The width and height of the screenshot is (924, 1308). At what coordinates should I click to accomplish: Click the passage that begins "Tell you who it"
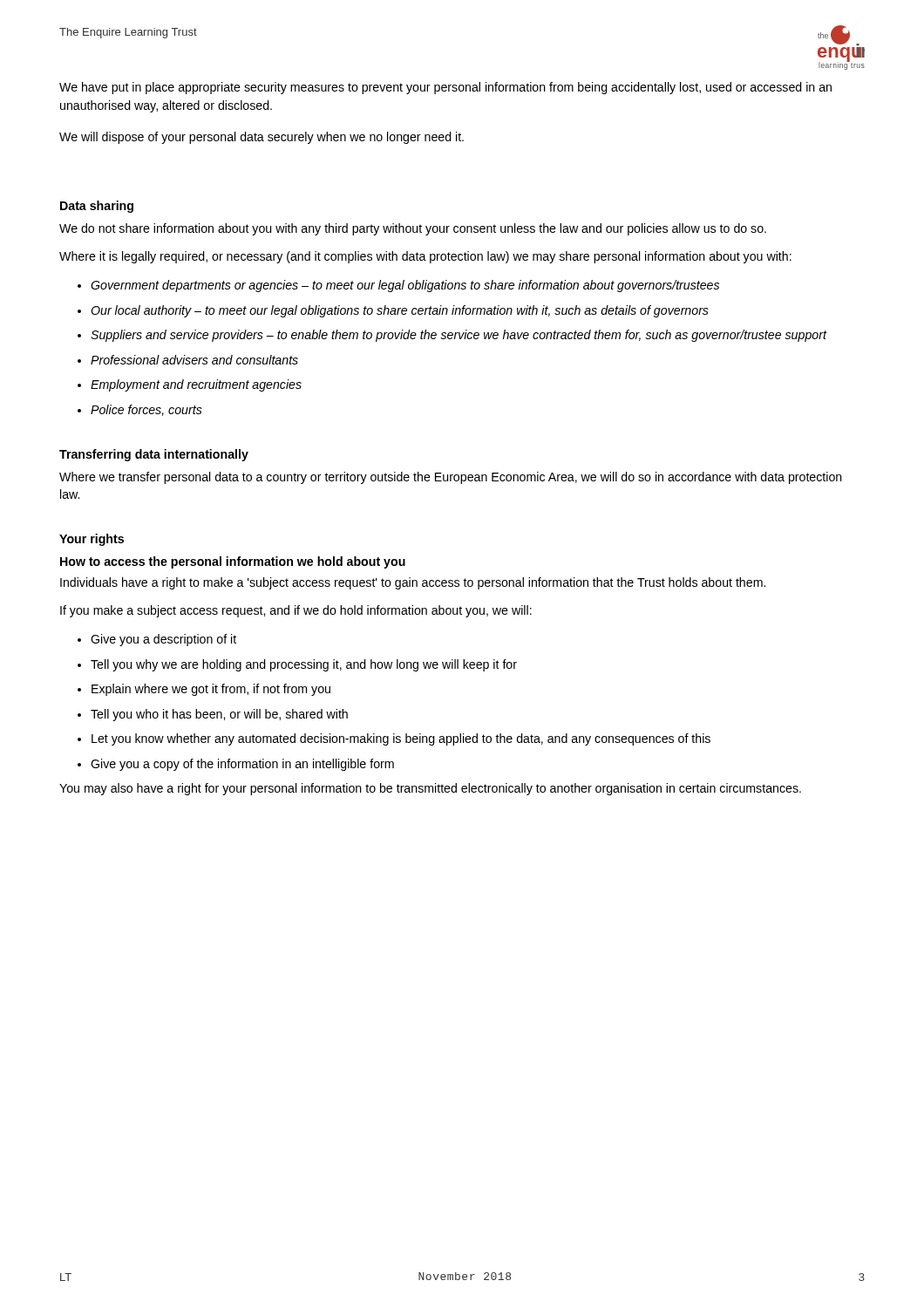coord(220,714)
